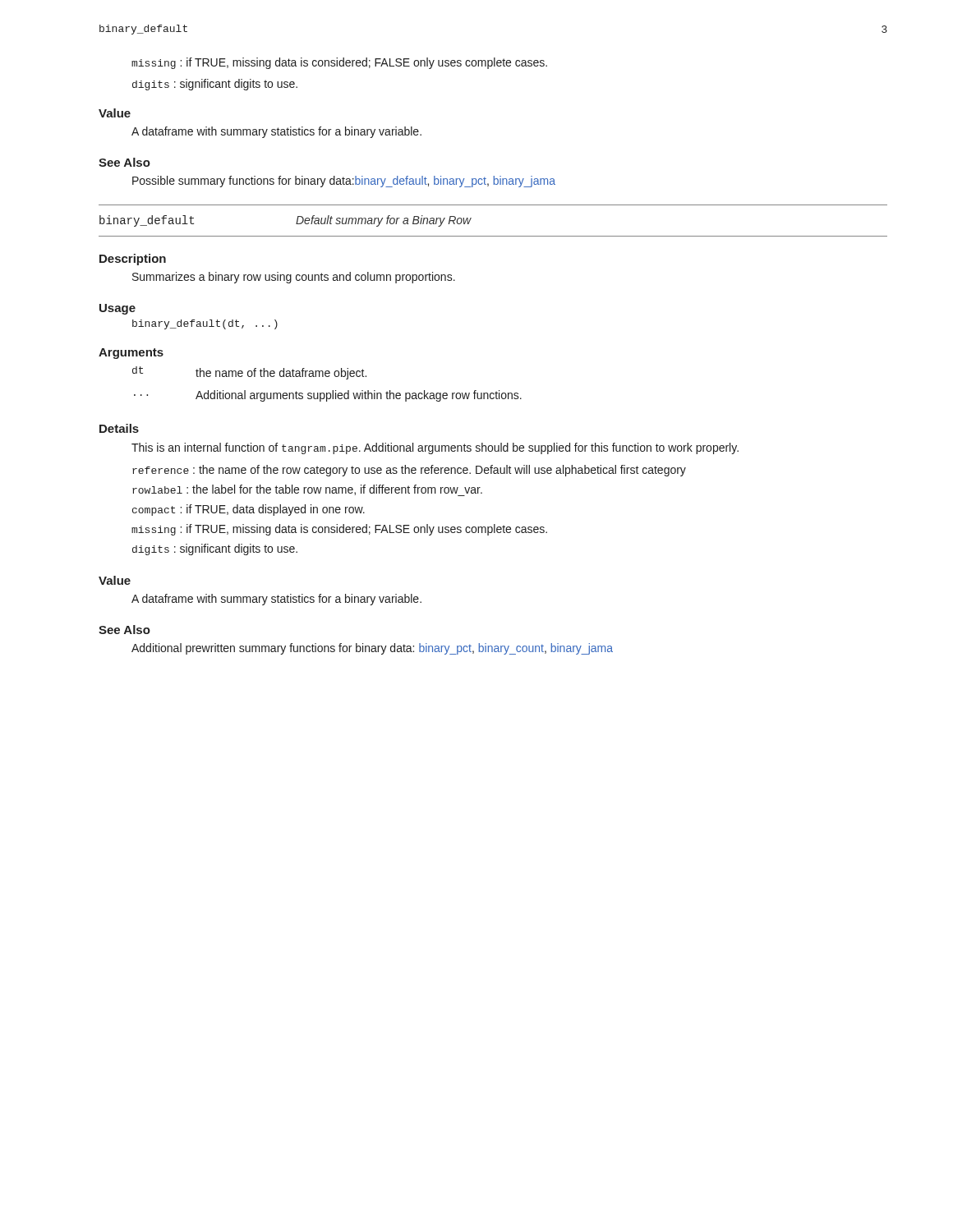Click on the list item containing "compact : if TRUE,"
This screenshot has width=953, height=1232.
tap(248, 510)
